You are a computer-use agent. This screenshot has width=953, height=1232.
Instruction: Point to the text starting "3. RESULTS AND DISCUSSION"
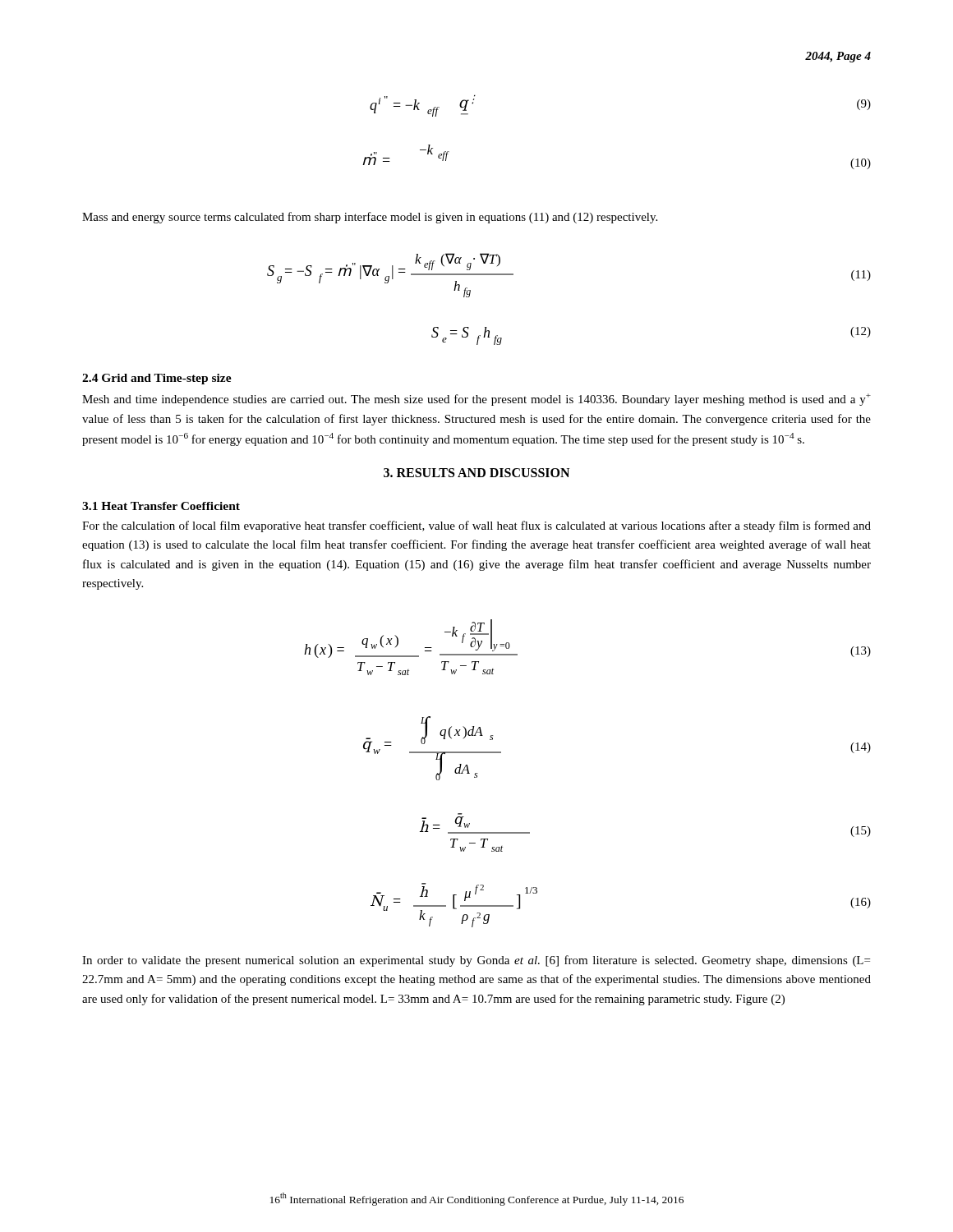click(x=476, y=473)
